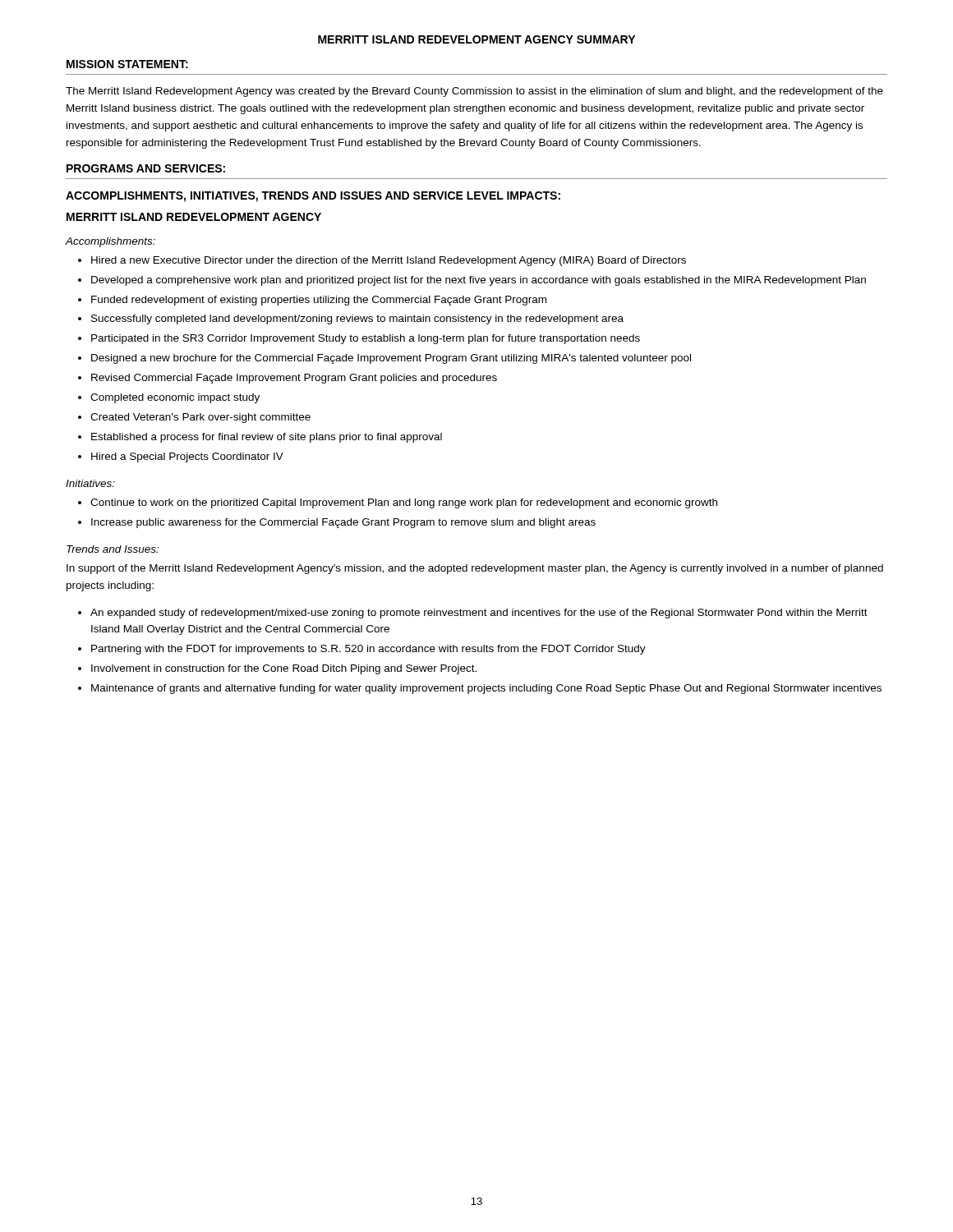This screenshot has width=953, height=1232.
Task: Click where it says "MISSION STATEMENT:"
Action: pyautogui.click(x=476, y=66)
